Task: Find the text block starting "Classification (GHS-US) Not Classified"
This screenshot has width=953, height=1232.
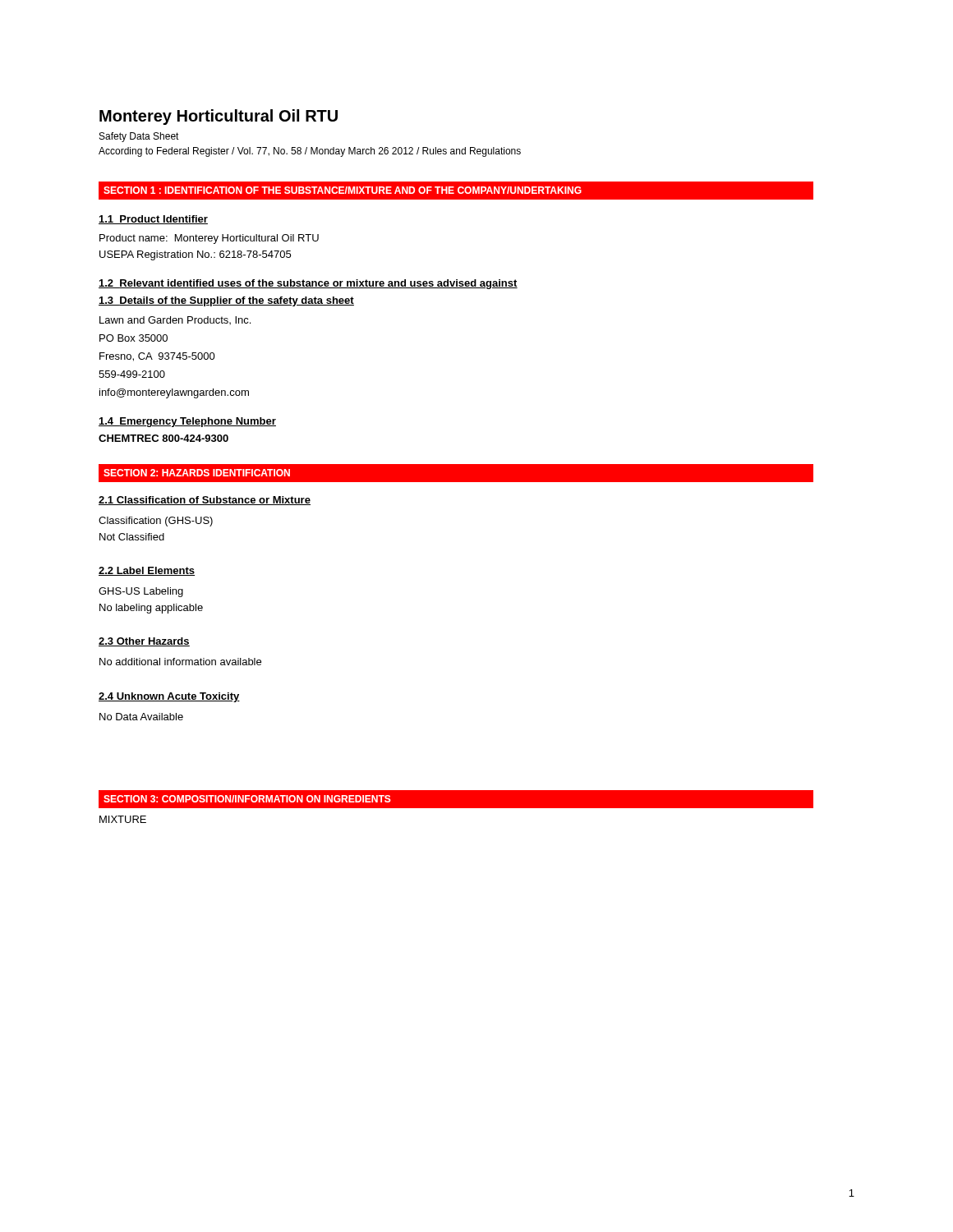Action: click(x=156, y=529)
